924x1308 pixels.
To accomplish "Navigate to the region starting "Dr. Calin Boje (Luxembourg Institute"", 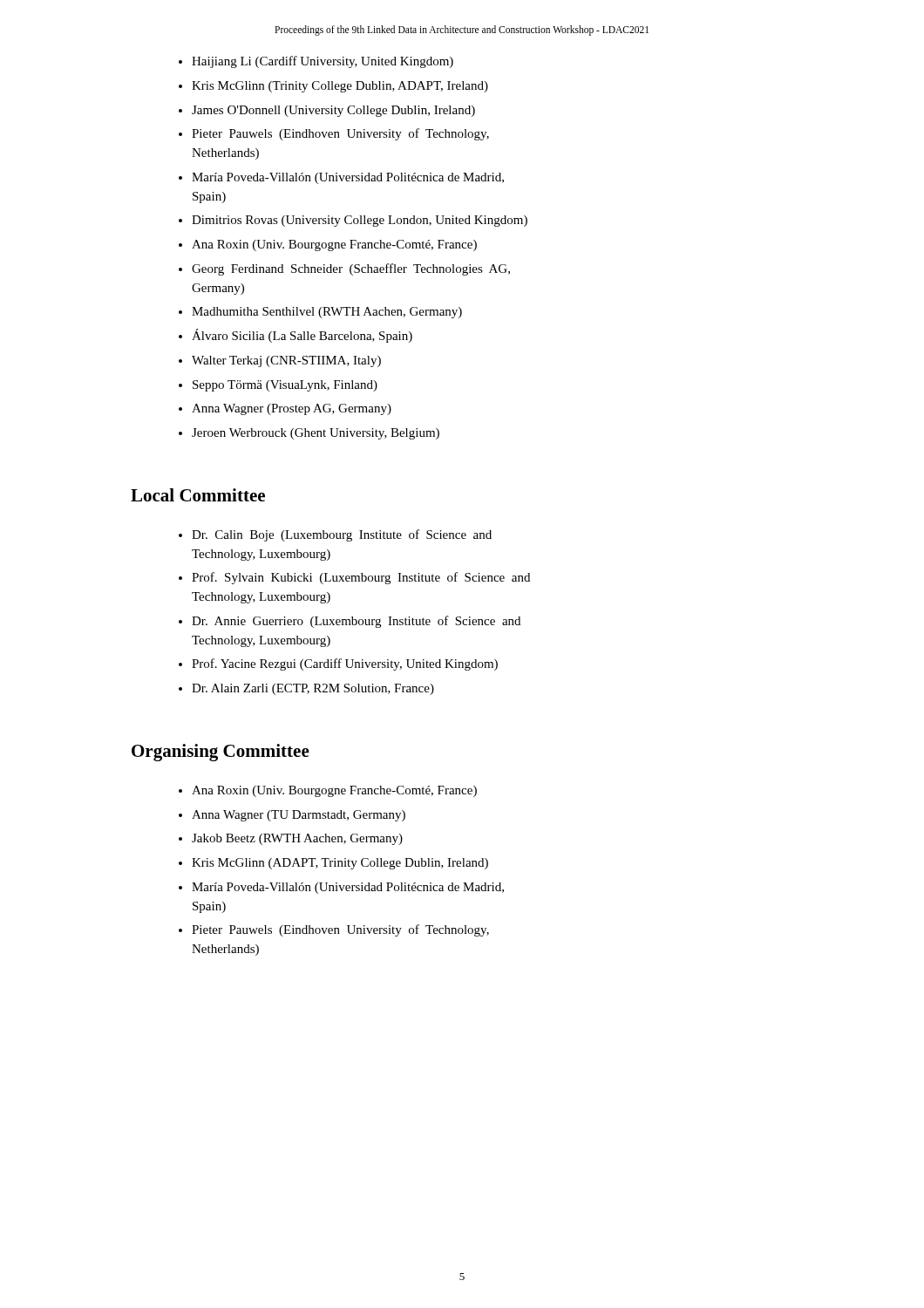I will click(x=342, y=535).
